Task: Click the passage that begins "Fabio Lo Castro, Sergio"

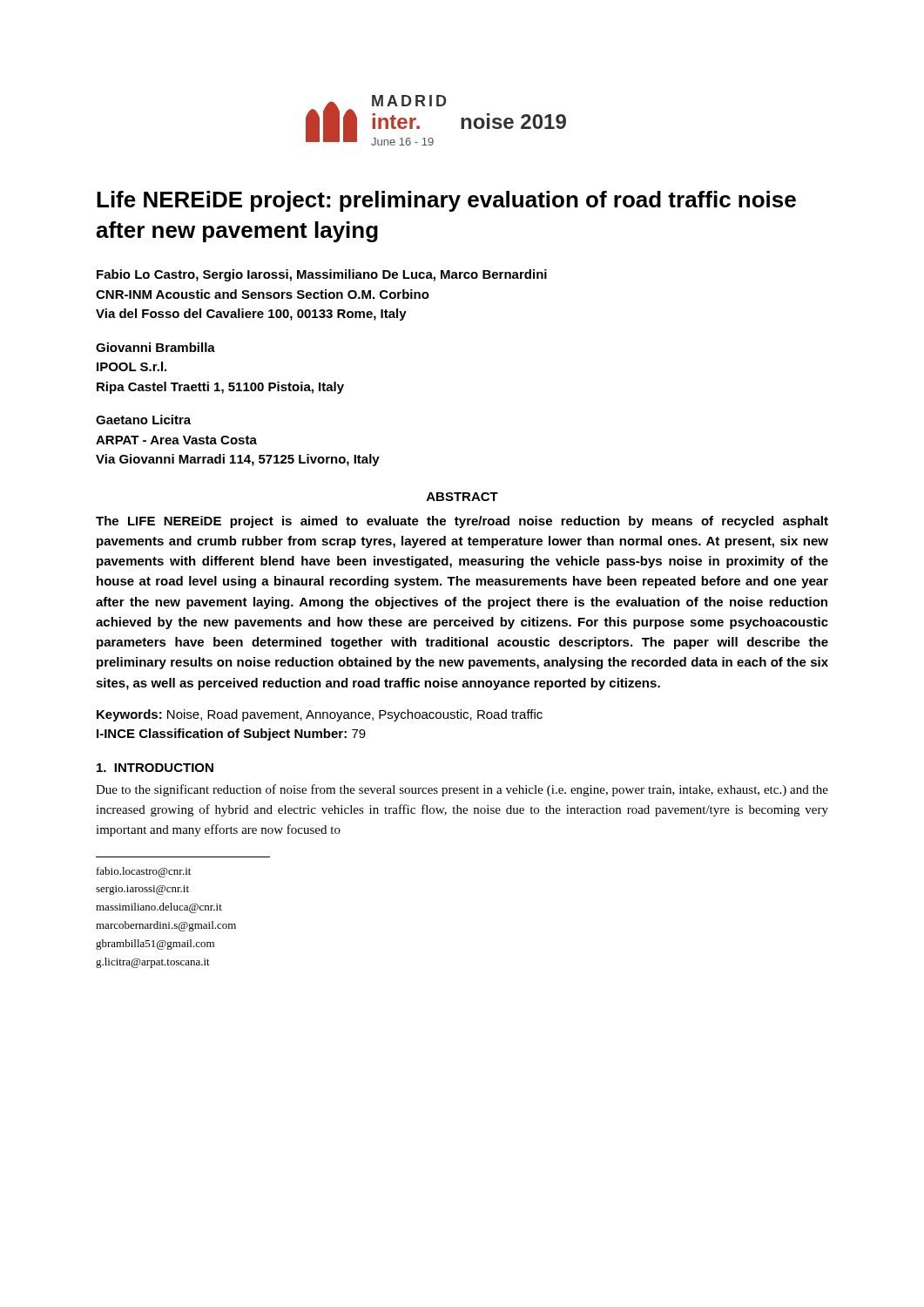Action: click(322, 275)
